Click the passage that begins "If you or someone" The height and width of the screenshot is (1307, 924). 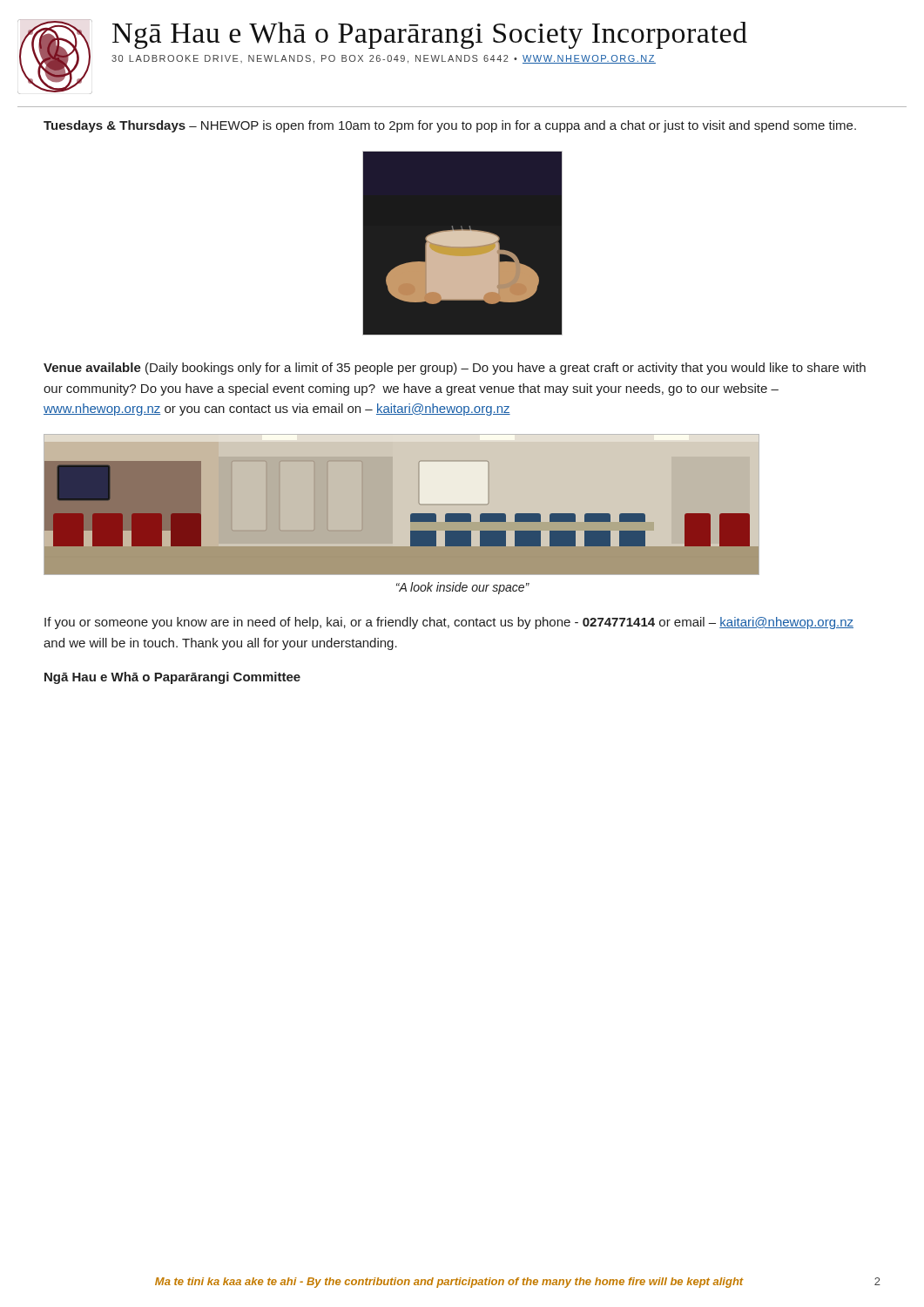point(450,632)
